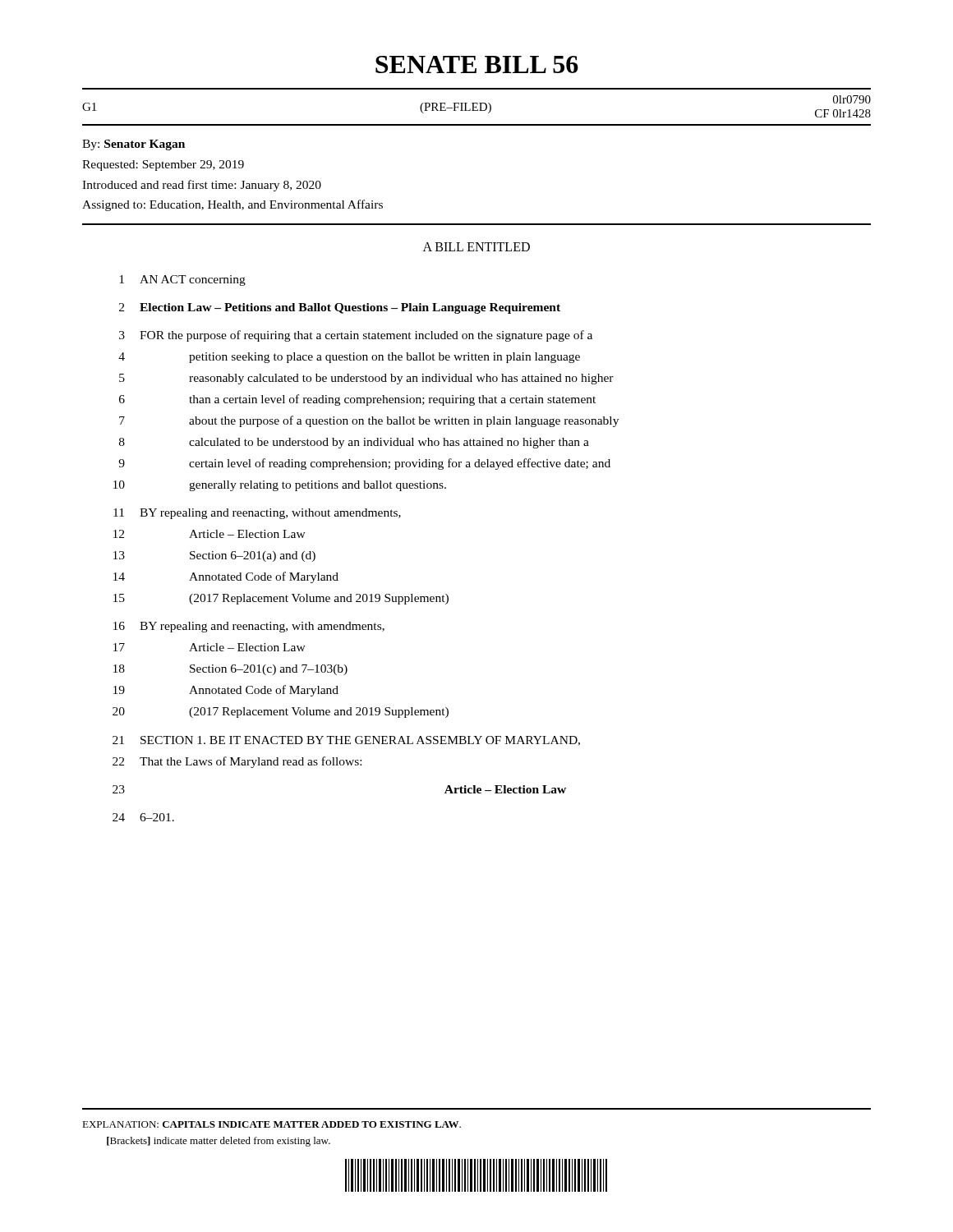
Task: Locate the passage starting "13 Section 6–201(a) and (d)"
Action: click(x=214, y=556)
